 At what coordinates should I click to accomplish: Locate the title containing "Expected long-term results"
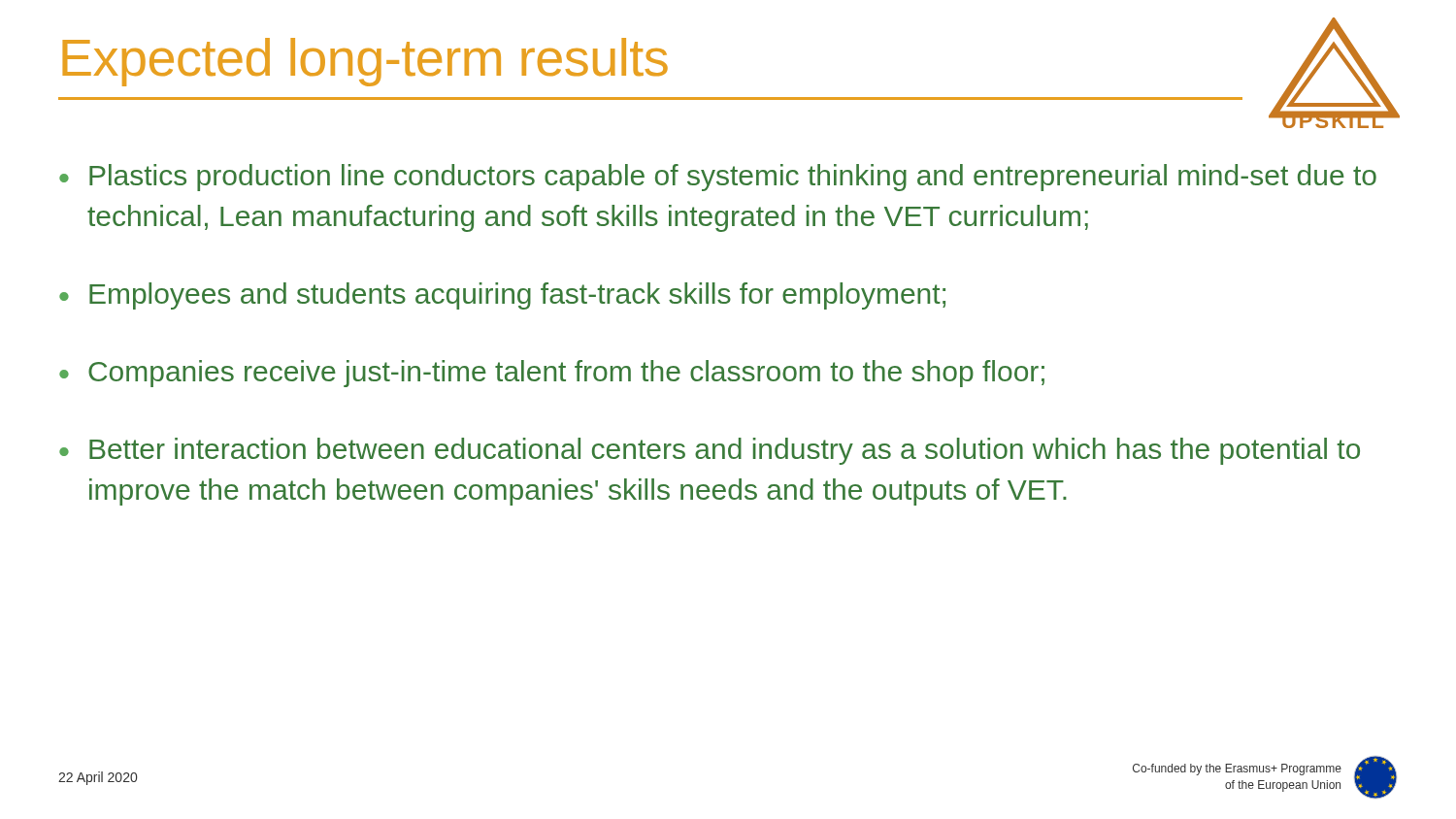(650, 64)
